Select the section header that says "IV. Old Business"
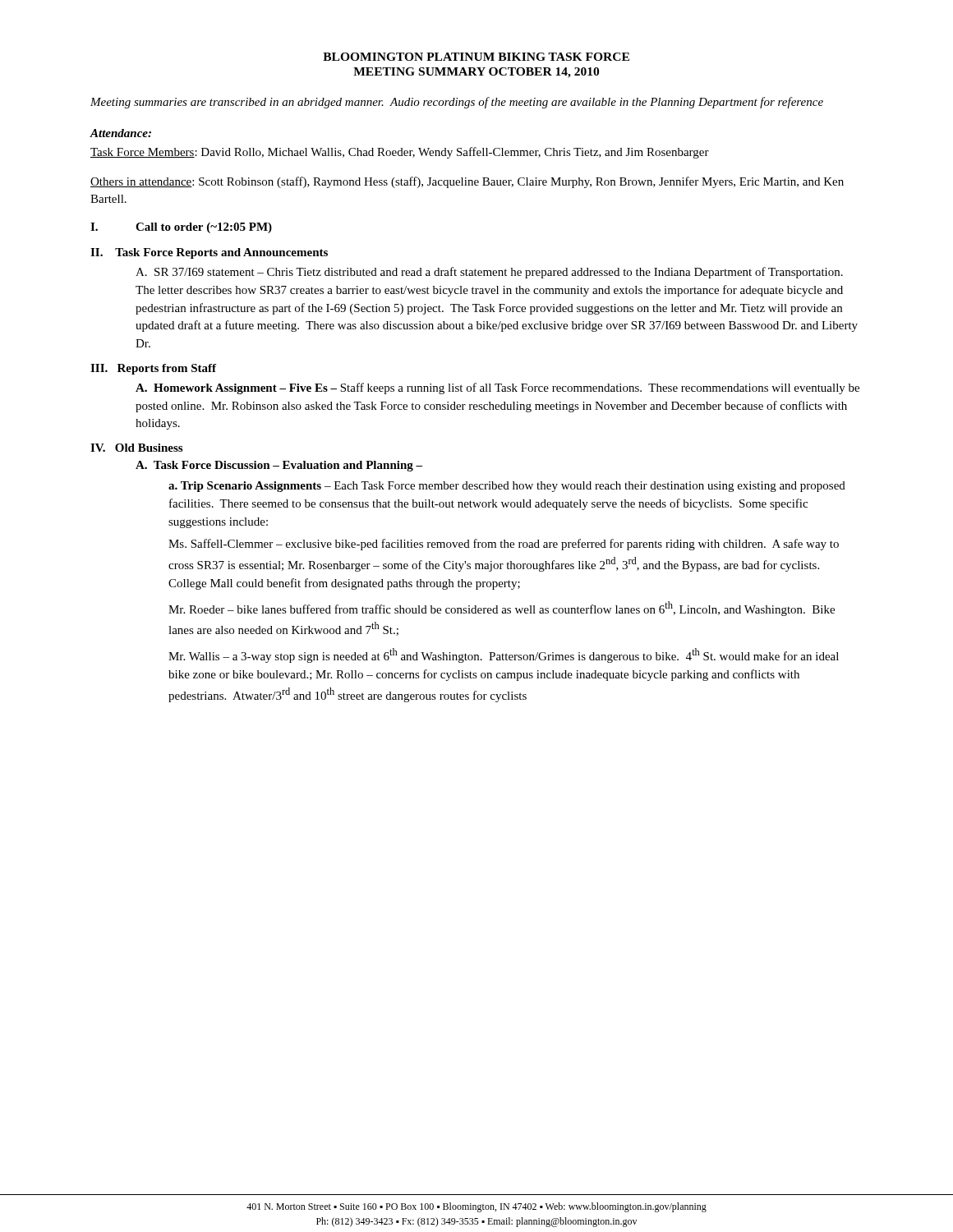The height and width of the screenshot is (1232, 953). click(x=137, y=448)
